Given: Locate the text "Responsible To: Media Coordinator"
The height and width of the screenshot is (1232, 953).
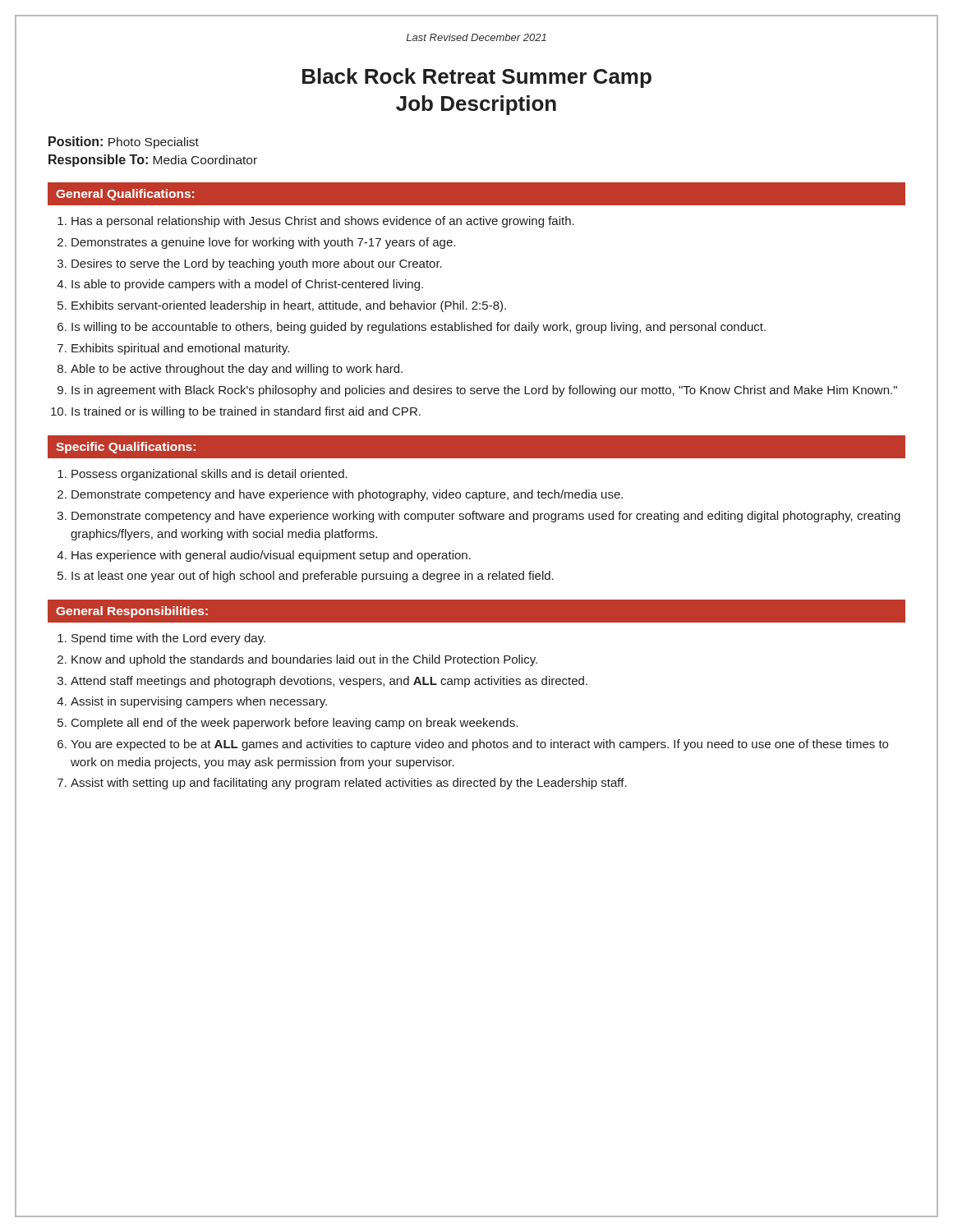Looking at the screenshot, I should click(x=152, y=160).
